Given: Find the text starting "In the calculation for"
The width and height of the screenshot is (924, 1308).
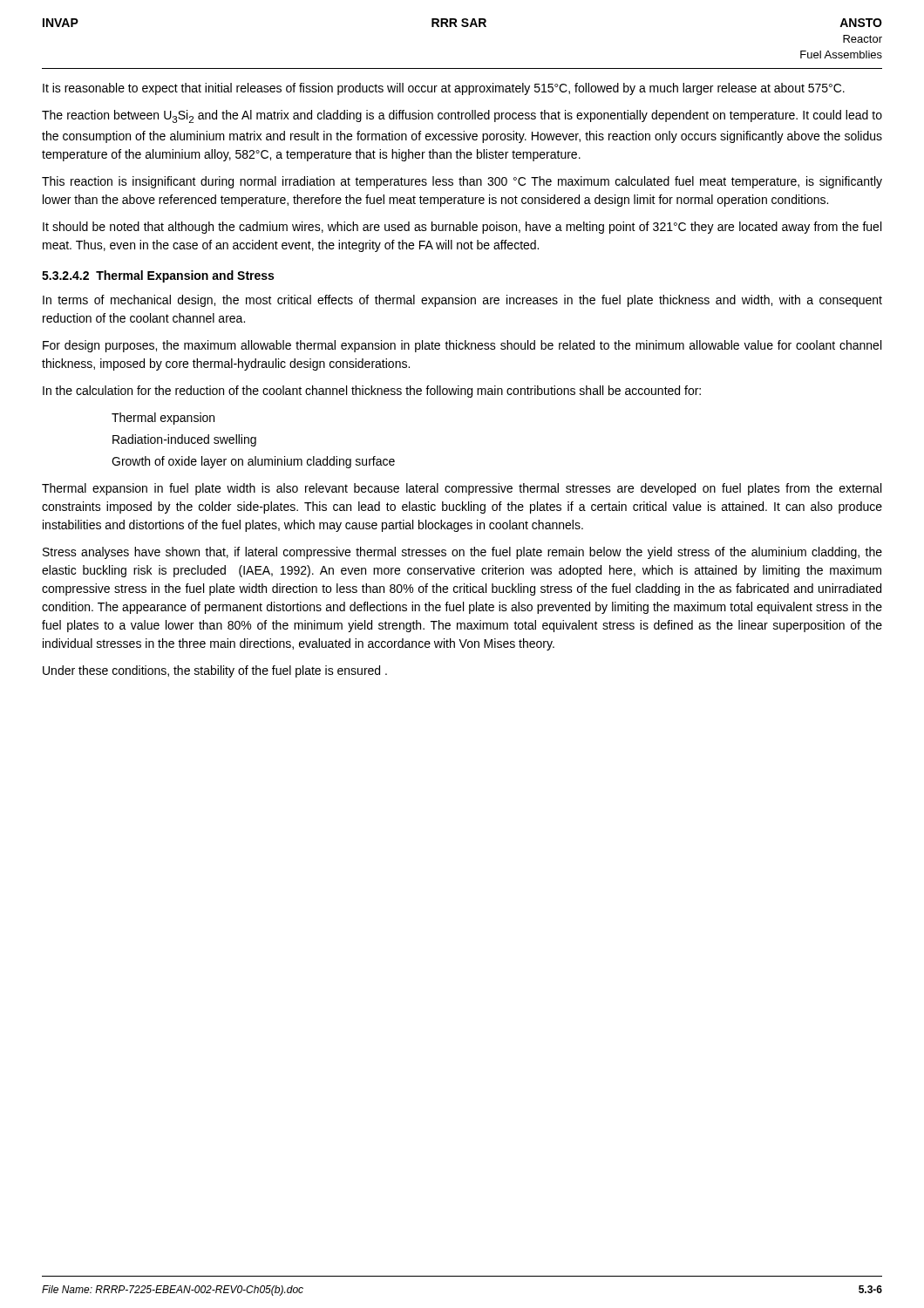Looking at the screenshot, I should tap(372, 390).
